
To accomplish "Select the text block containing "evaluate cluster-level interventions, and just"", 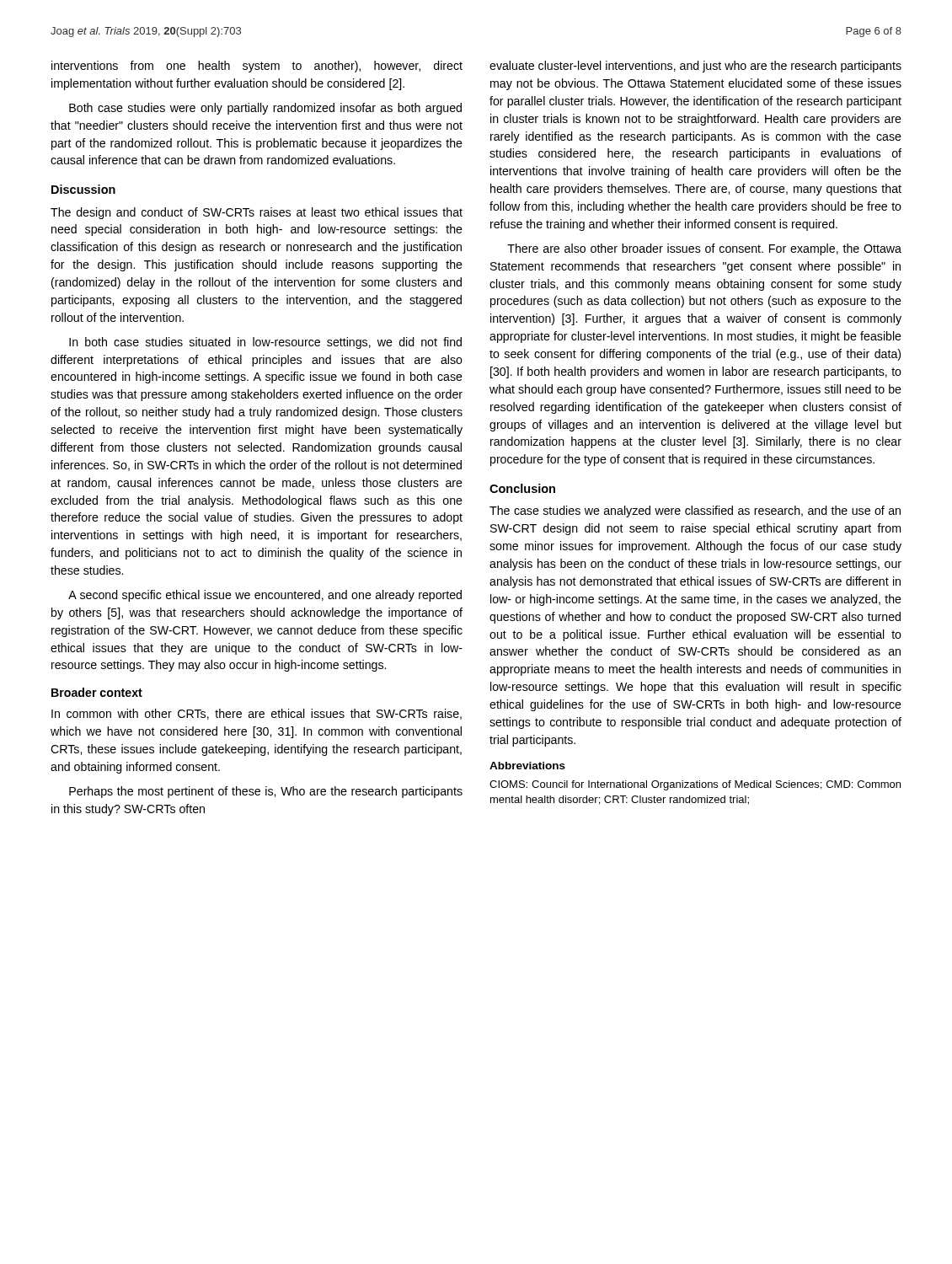I will click(695, 145).
